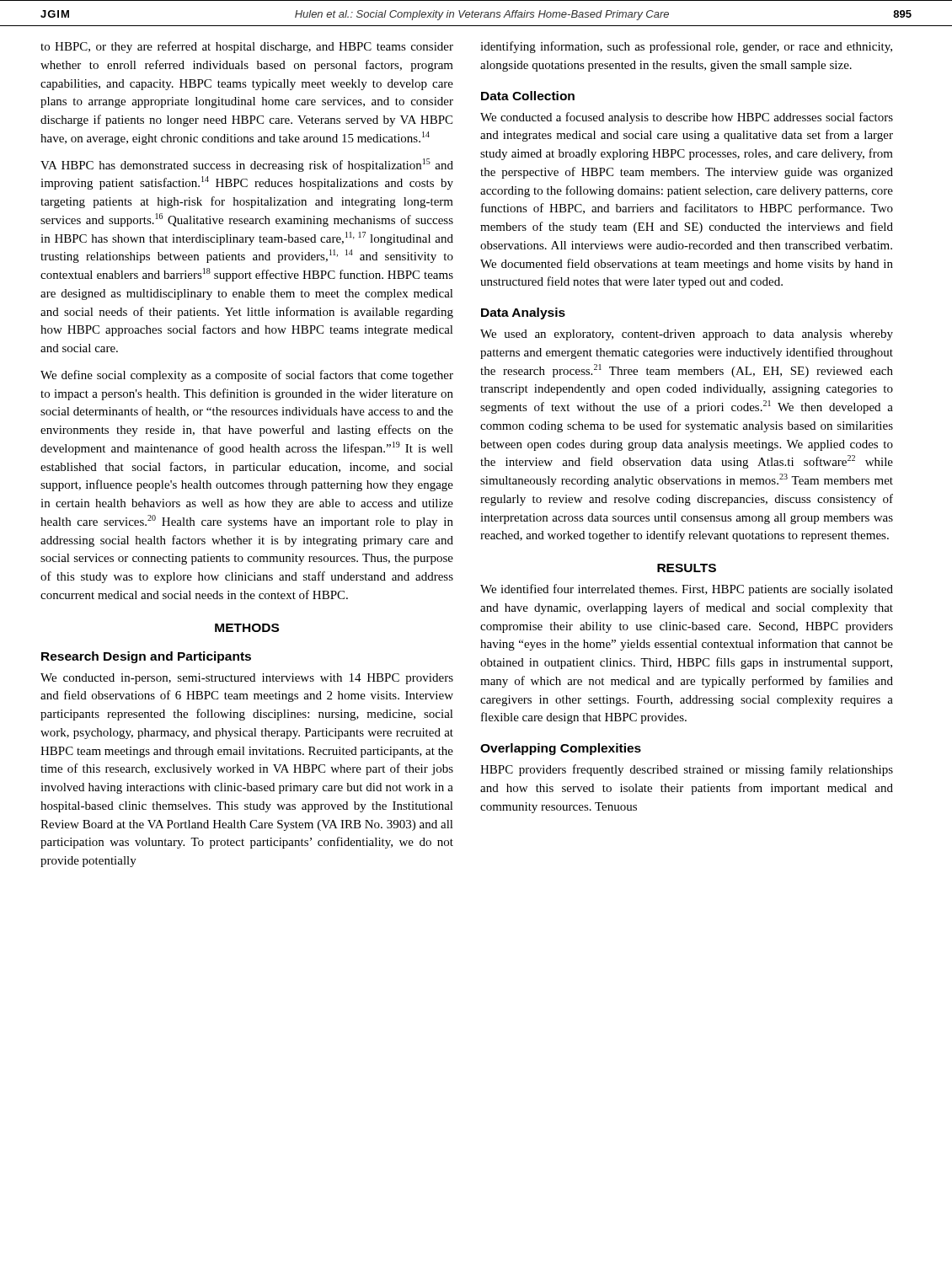Where is the passage that starts "We conducted in-person, semi-structured"?

[x=247, y=769]
